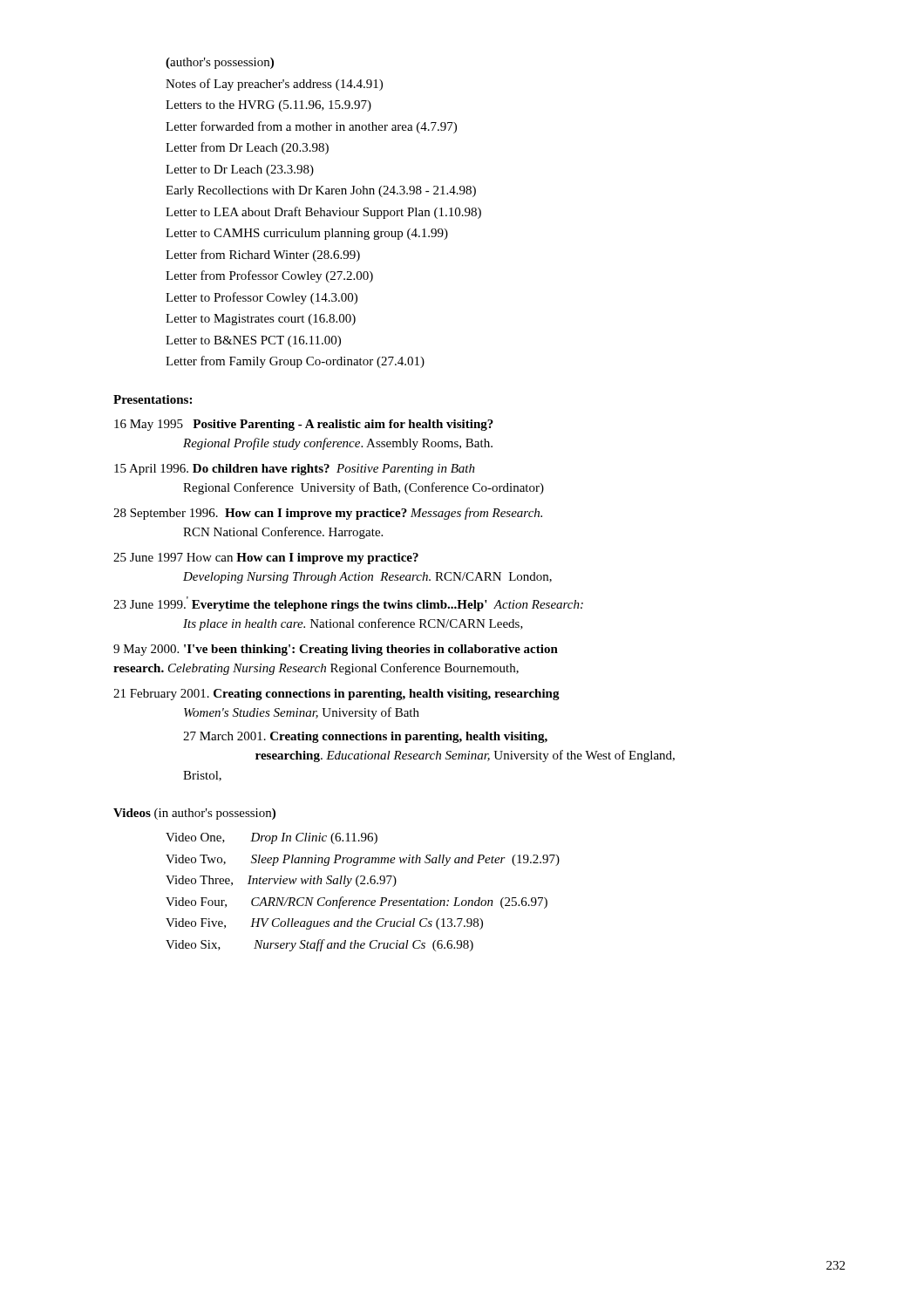Image resolution: width=924 pixels, height=1308 pixels.
Task: Locate the block of text that opens with "Notes of Lay preacher's"
Action: point(274,83)
